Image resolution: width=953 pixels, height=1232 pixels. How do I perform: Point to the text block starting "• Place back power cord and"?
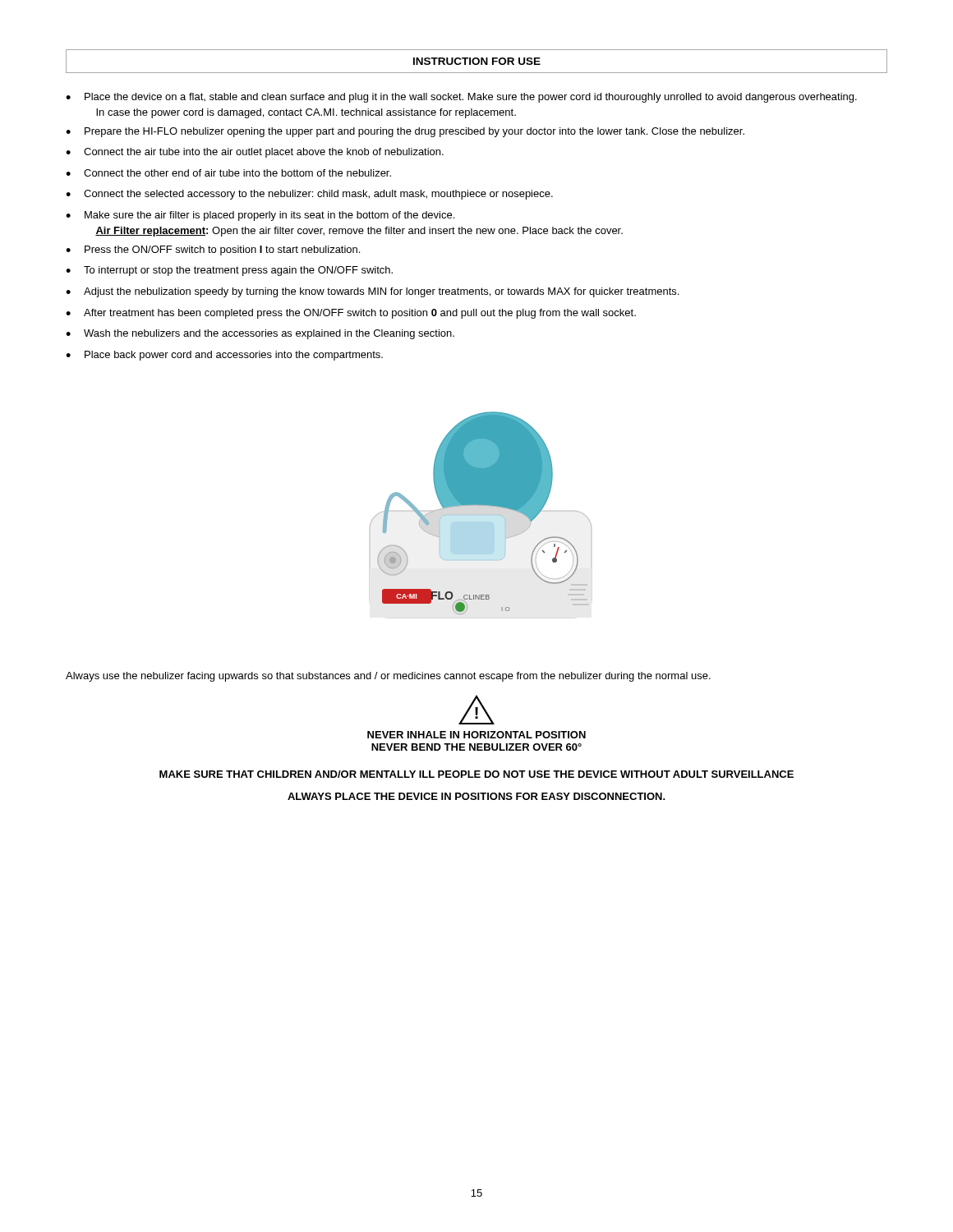[224, 356]
